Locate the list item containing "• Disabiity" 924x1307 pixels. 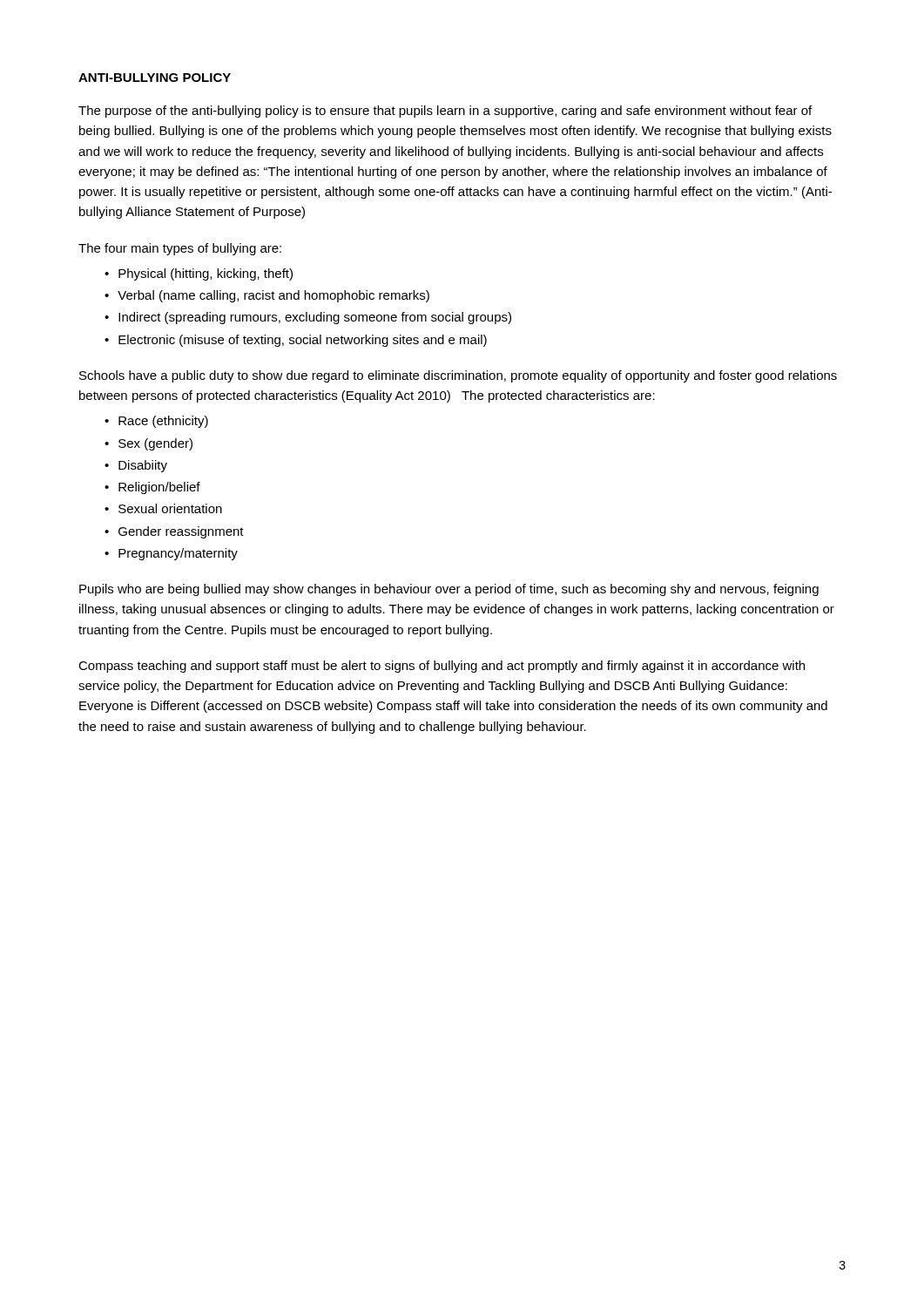[136, 465]
